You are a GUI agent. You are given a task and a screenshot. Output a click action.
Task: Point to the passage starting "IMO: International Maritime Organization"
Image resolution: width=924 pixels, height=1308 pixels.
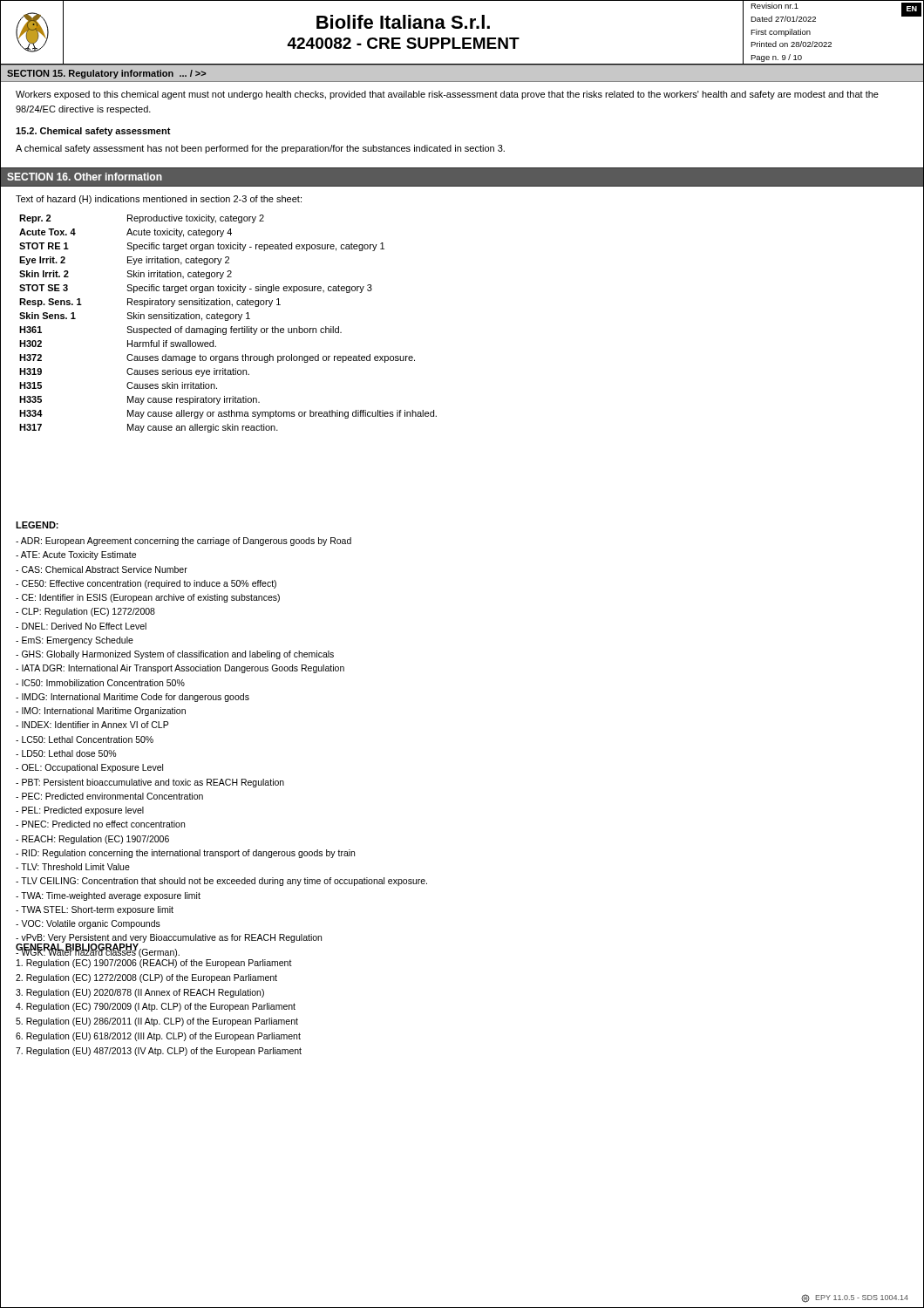click(101, 711)
